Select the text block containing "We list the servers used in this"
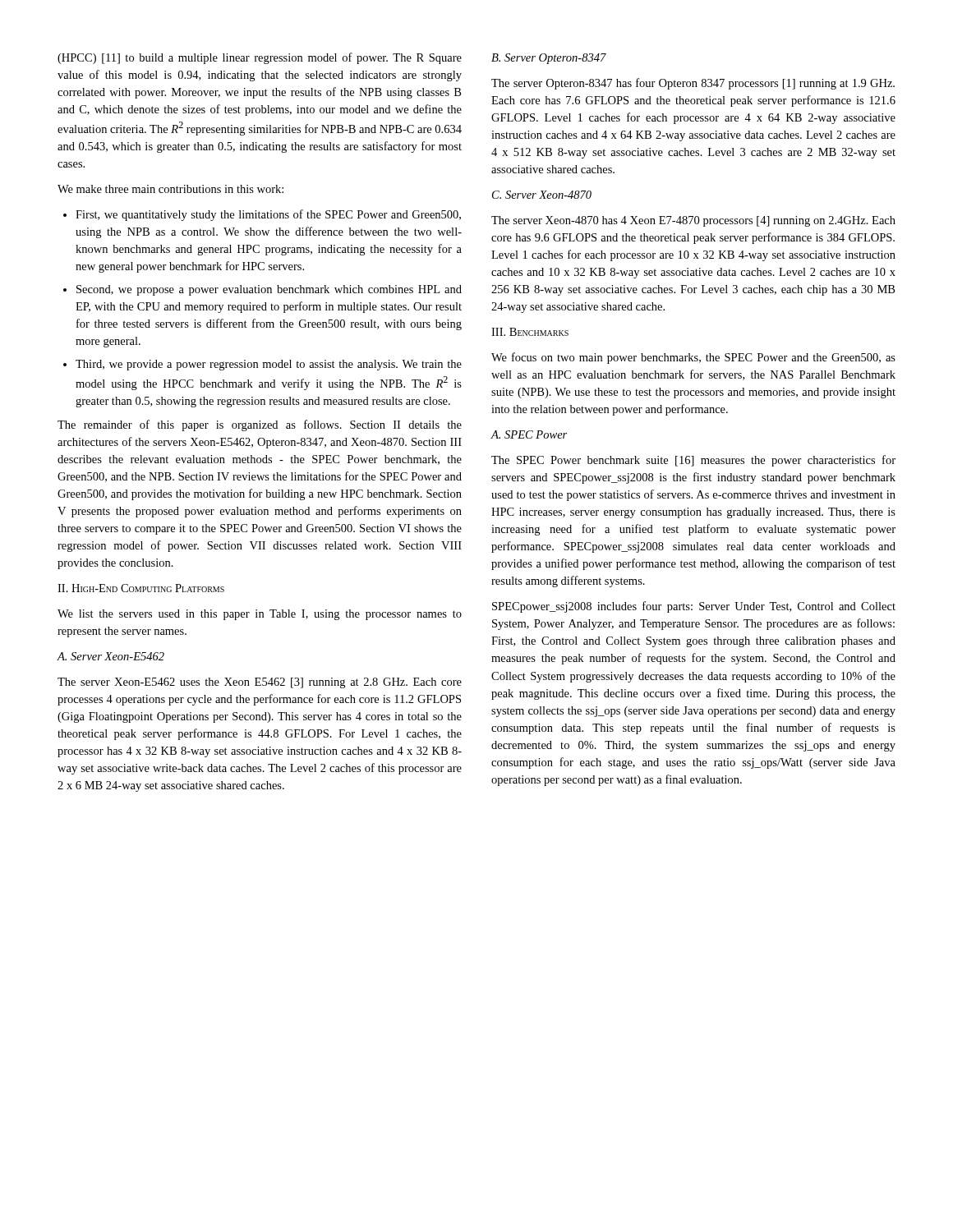 tap(260, 623)
